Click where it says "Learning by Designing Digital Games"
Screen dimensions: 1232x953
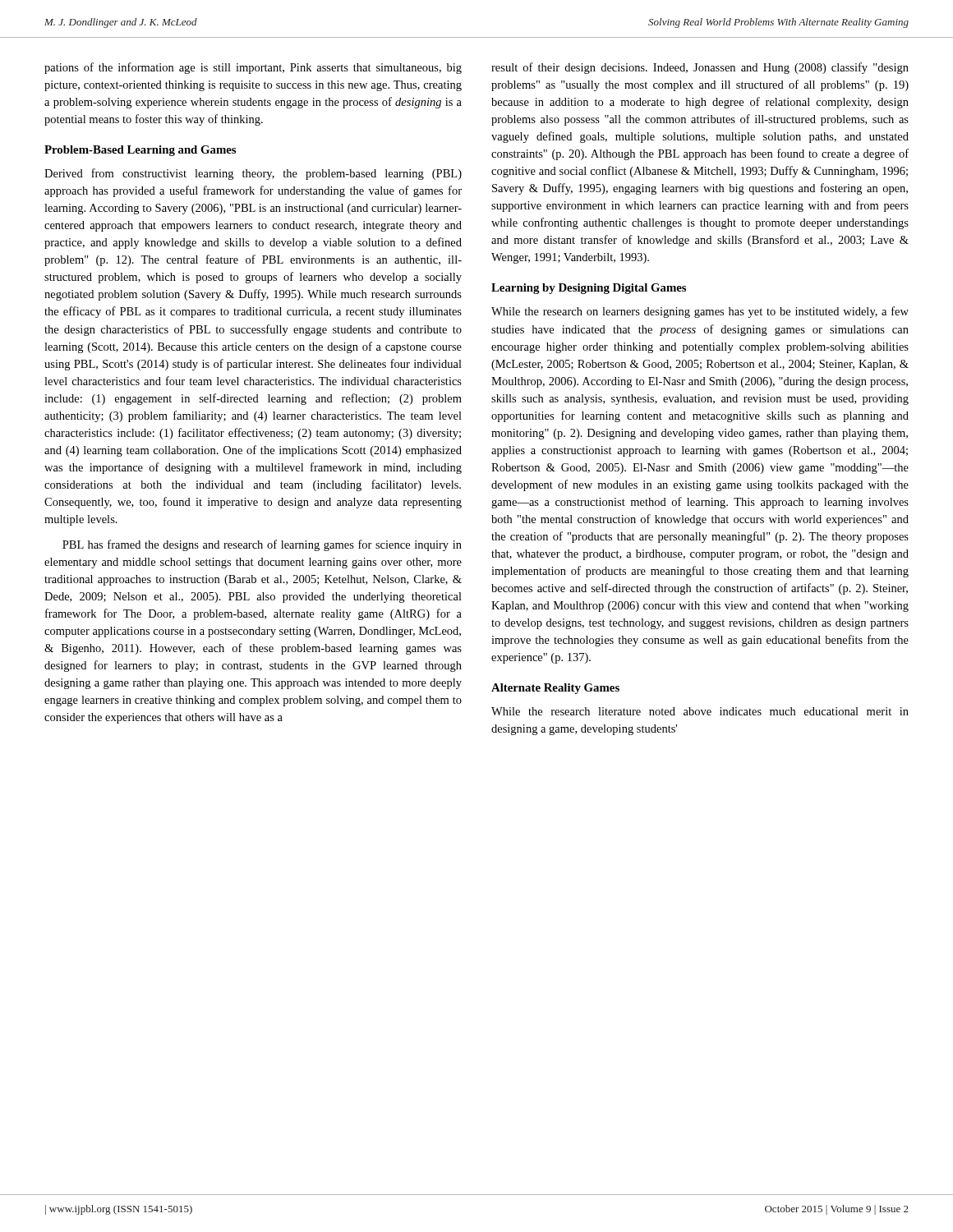tap(589, 287)
